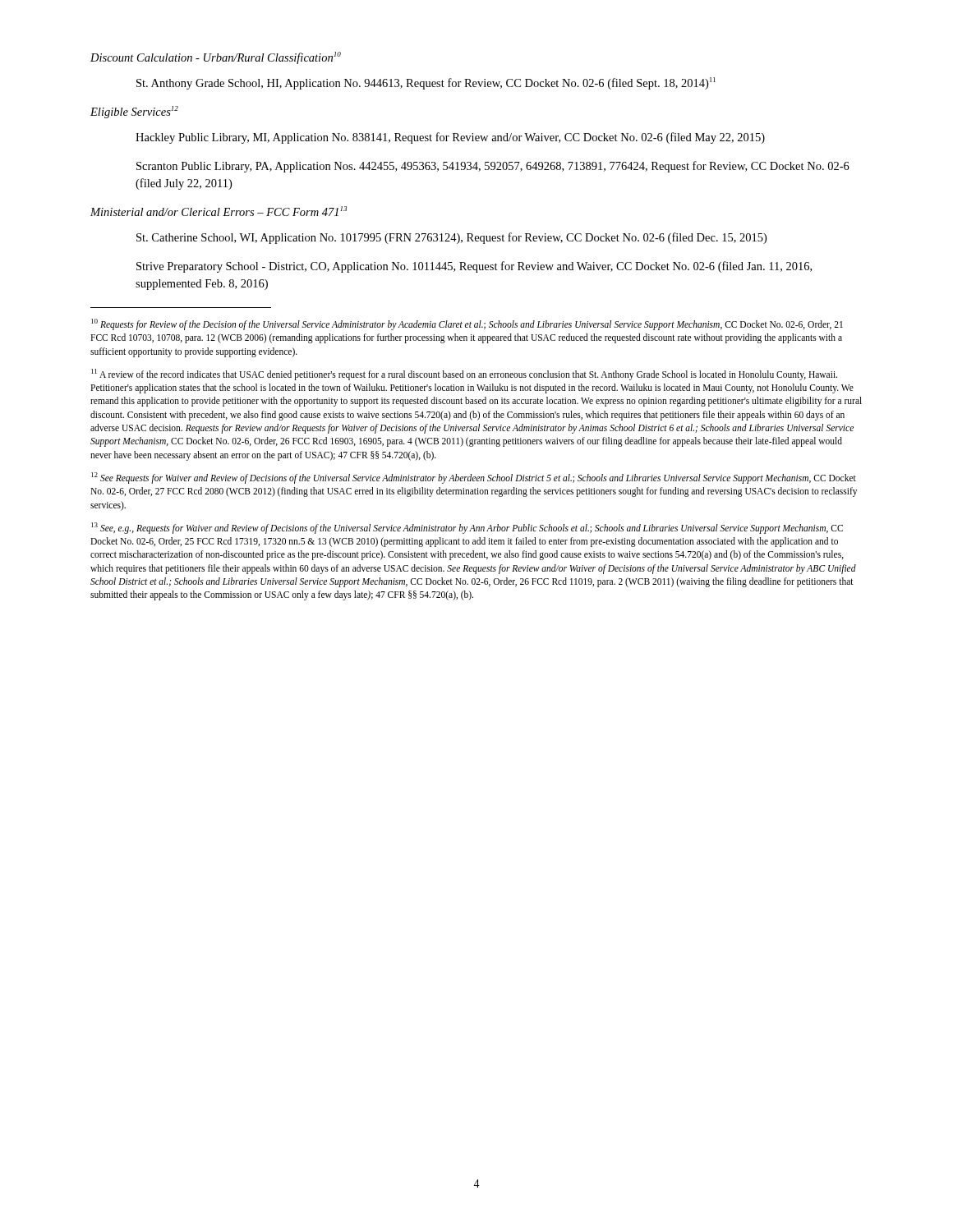Screen dimensions: 1232x953
Task: Select the block starting "Discount Calculation -"
Action: click(x=216, y=57)
